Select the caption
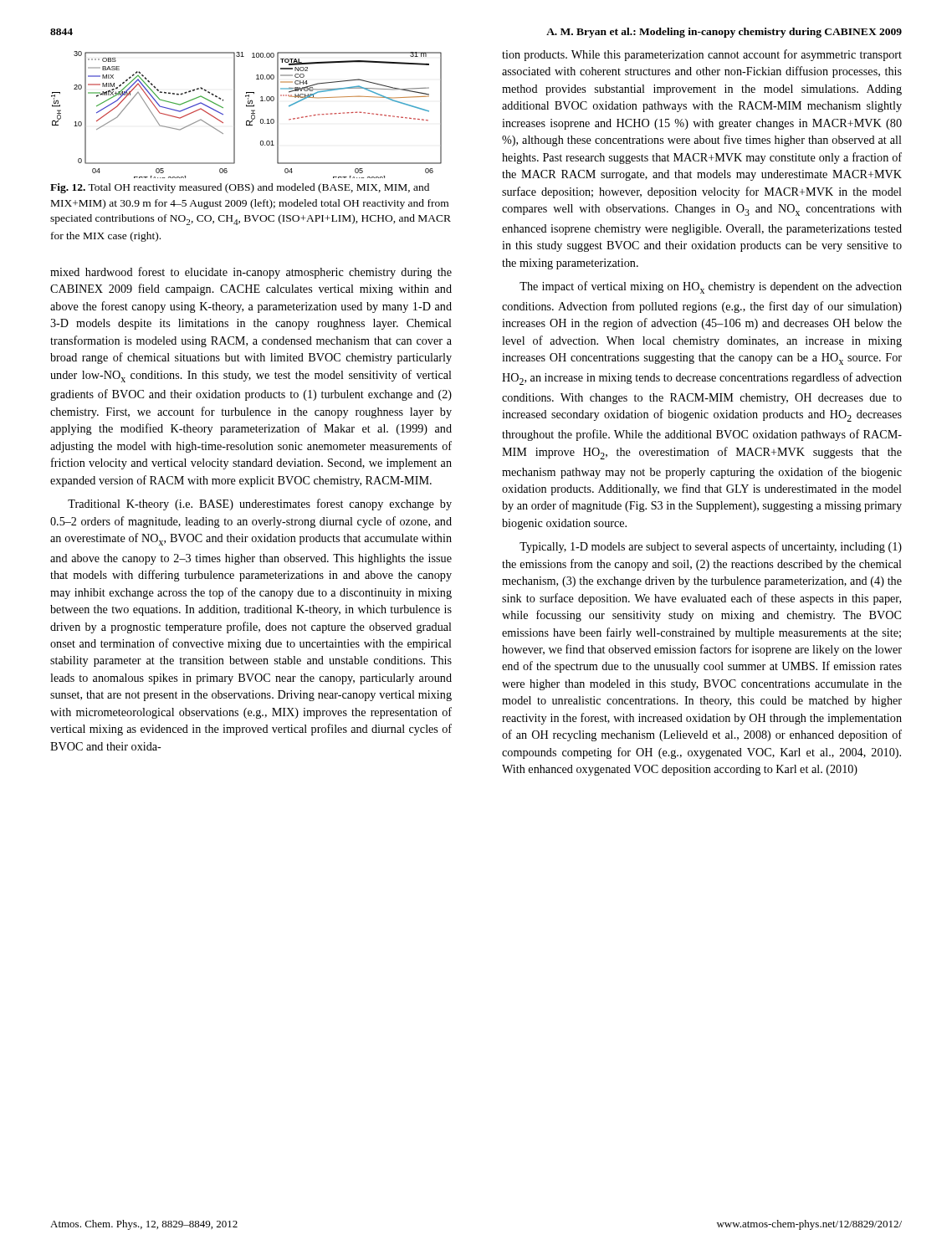The height and width of the screenshot is (1255, 952). click(x=251, y=211)
